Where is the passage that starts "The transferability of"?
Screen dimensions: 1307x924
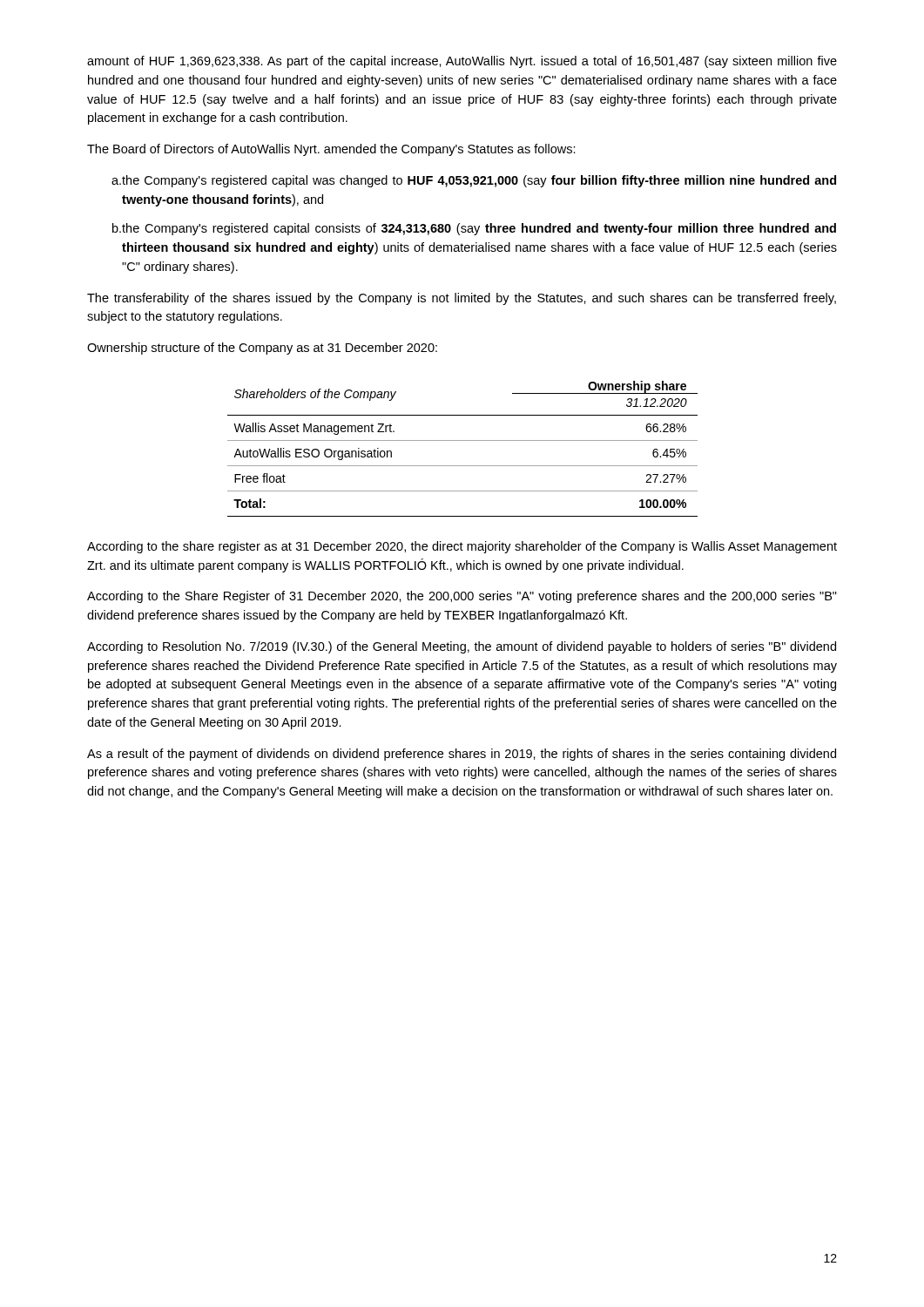(x=462, y=307)
